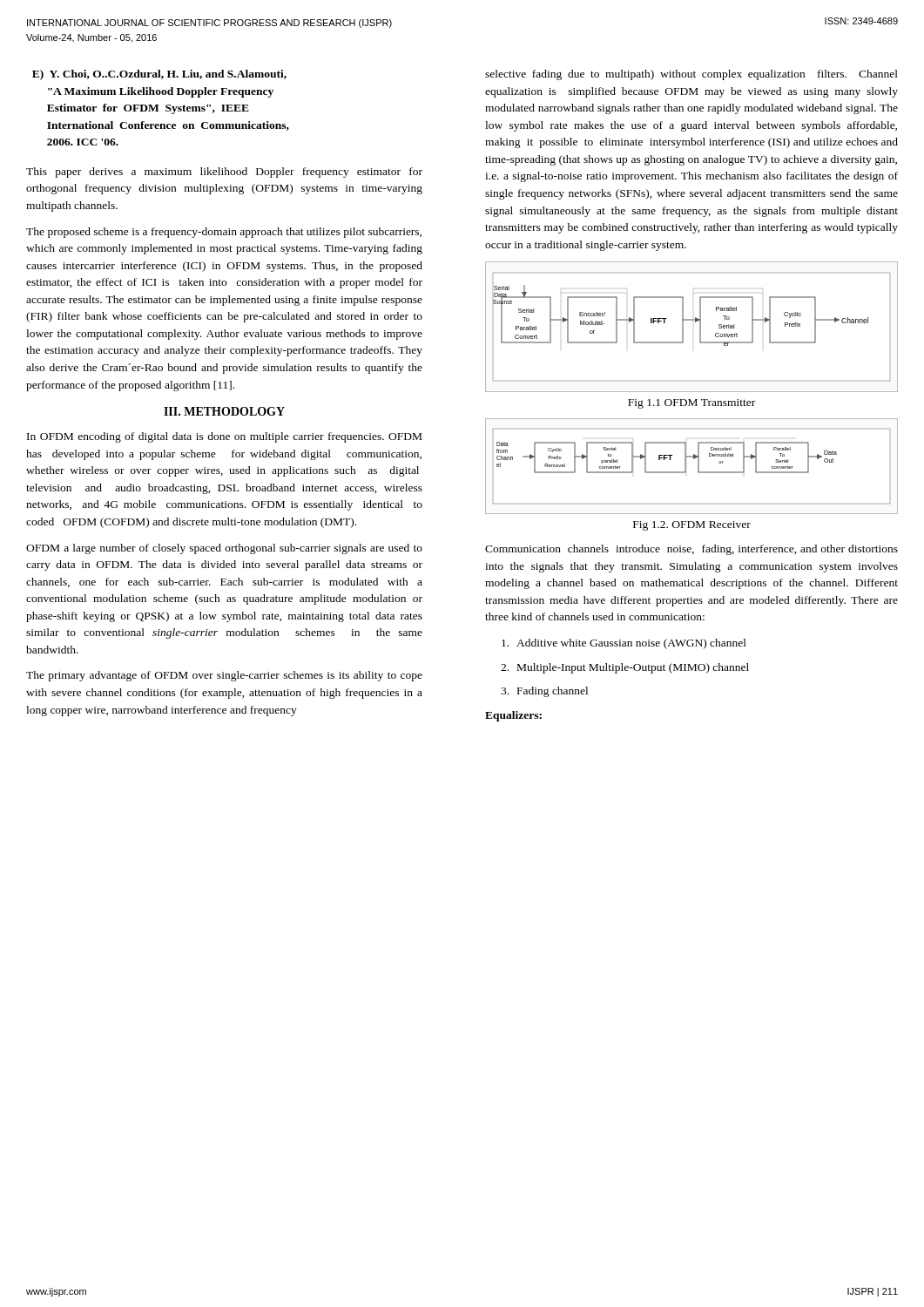This screenshot has height=1307, width=924.
Task: Point to "Additive white Gaussian noise (AWGN) channel"
Action: pos(616,643)
